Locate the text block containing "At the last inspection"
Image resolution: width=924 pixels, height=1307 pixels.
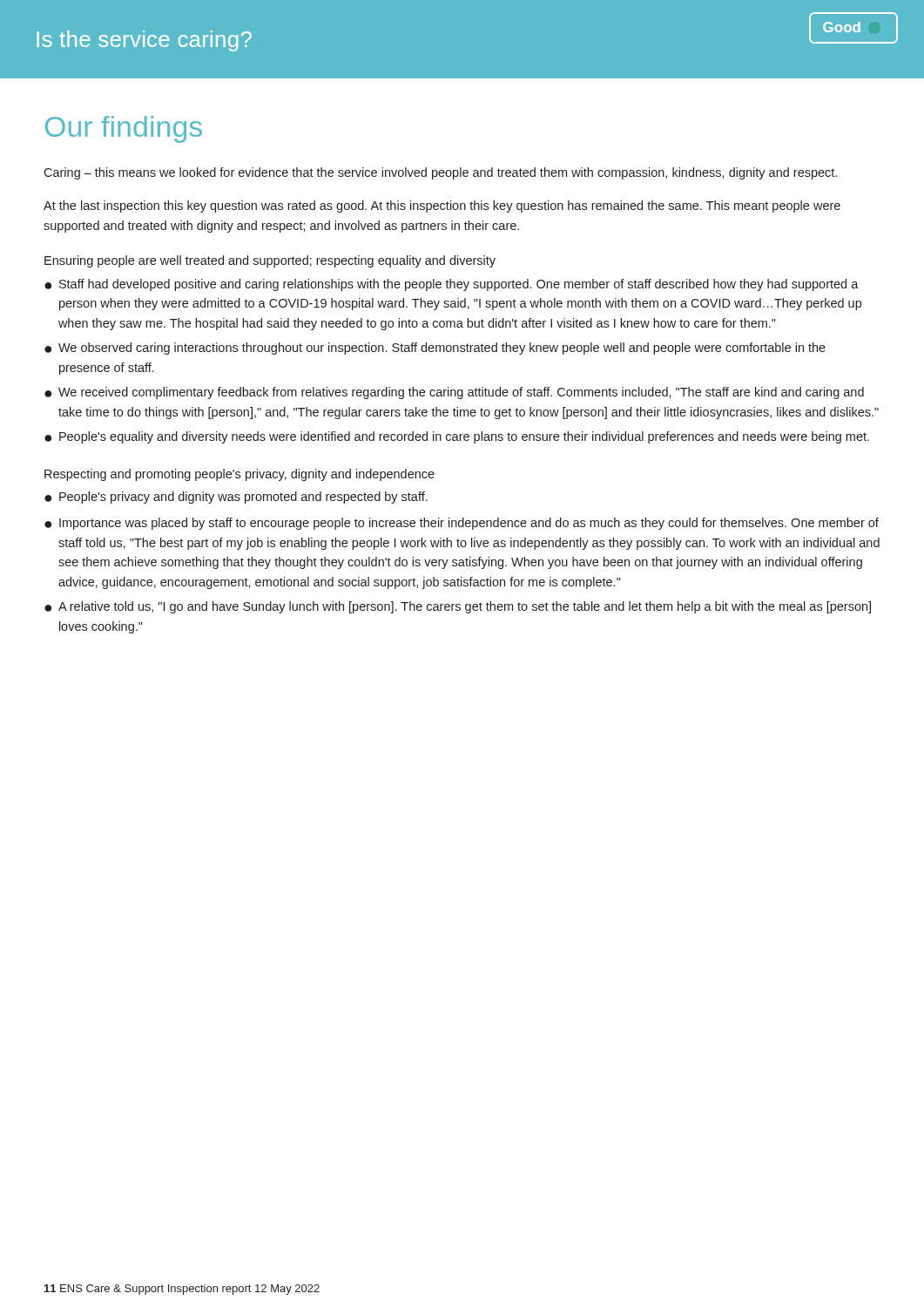pyautogui.click(x=462, y=216)
